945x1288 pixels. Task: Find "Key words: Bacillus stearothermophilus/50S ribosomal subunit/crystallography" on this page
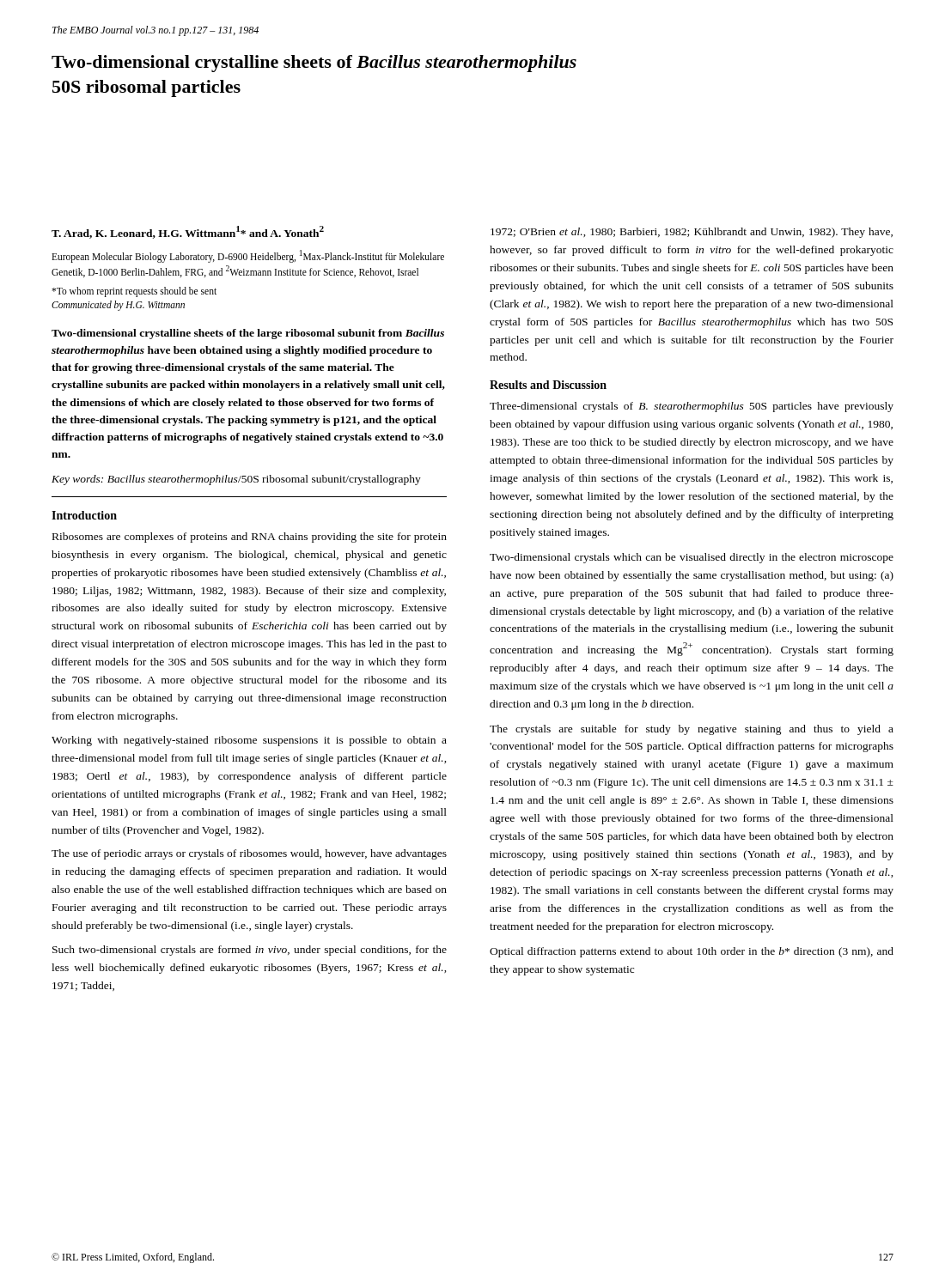pyautogui.click(x=236, y=478)
